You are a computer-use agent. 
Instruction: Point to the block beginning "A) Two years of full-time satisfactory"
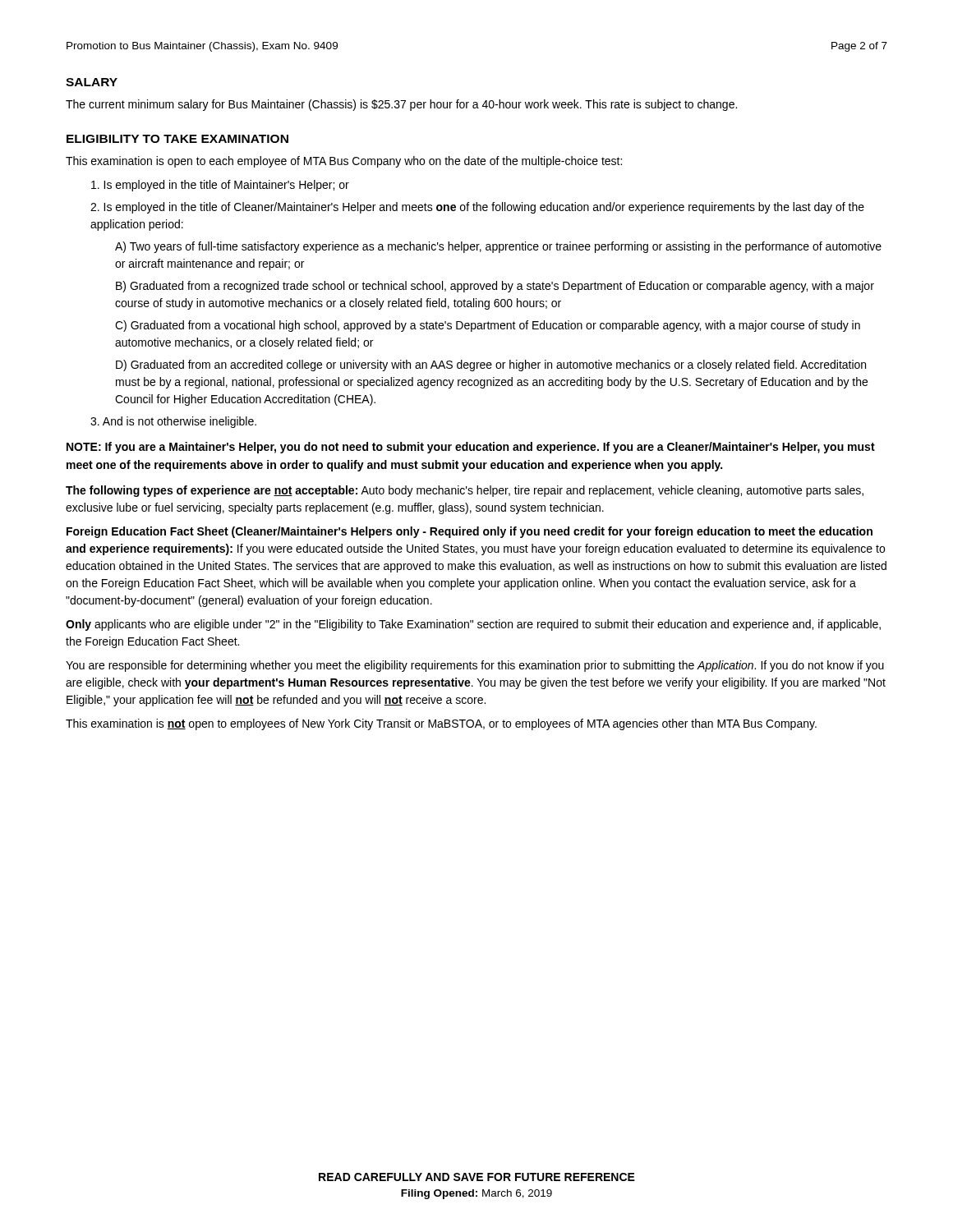[498, 255]
